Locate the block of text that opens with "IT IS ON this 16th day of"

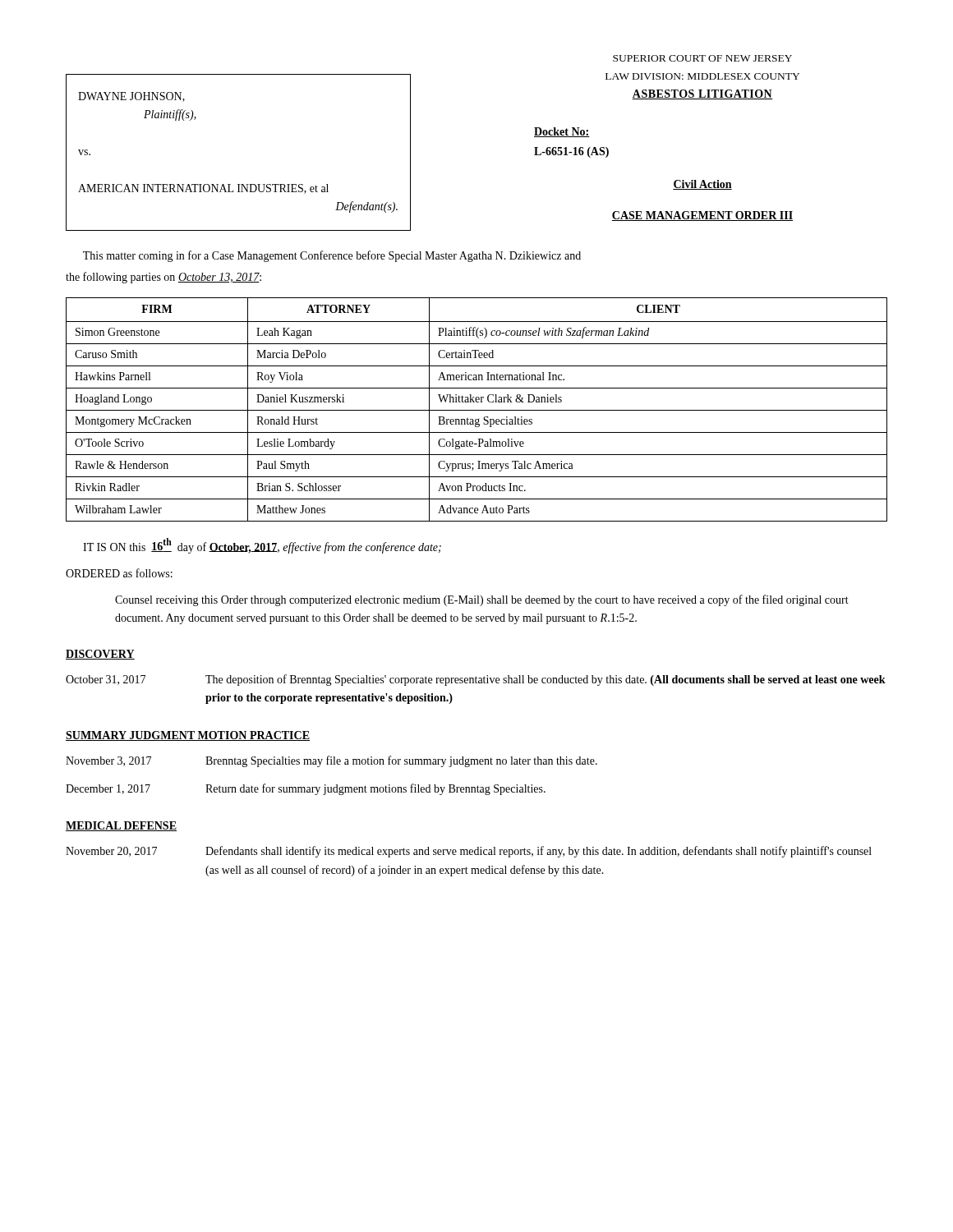pyautogui.click(x=254, y=545)
